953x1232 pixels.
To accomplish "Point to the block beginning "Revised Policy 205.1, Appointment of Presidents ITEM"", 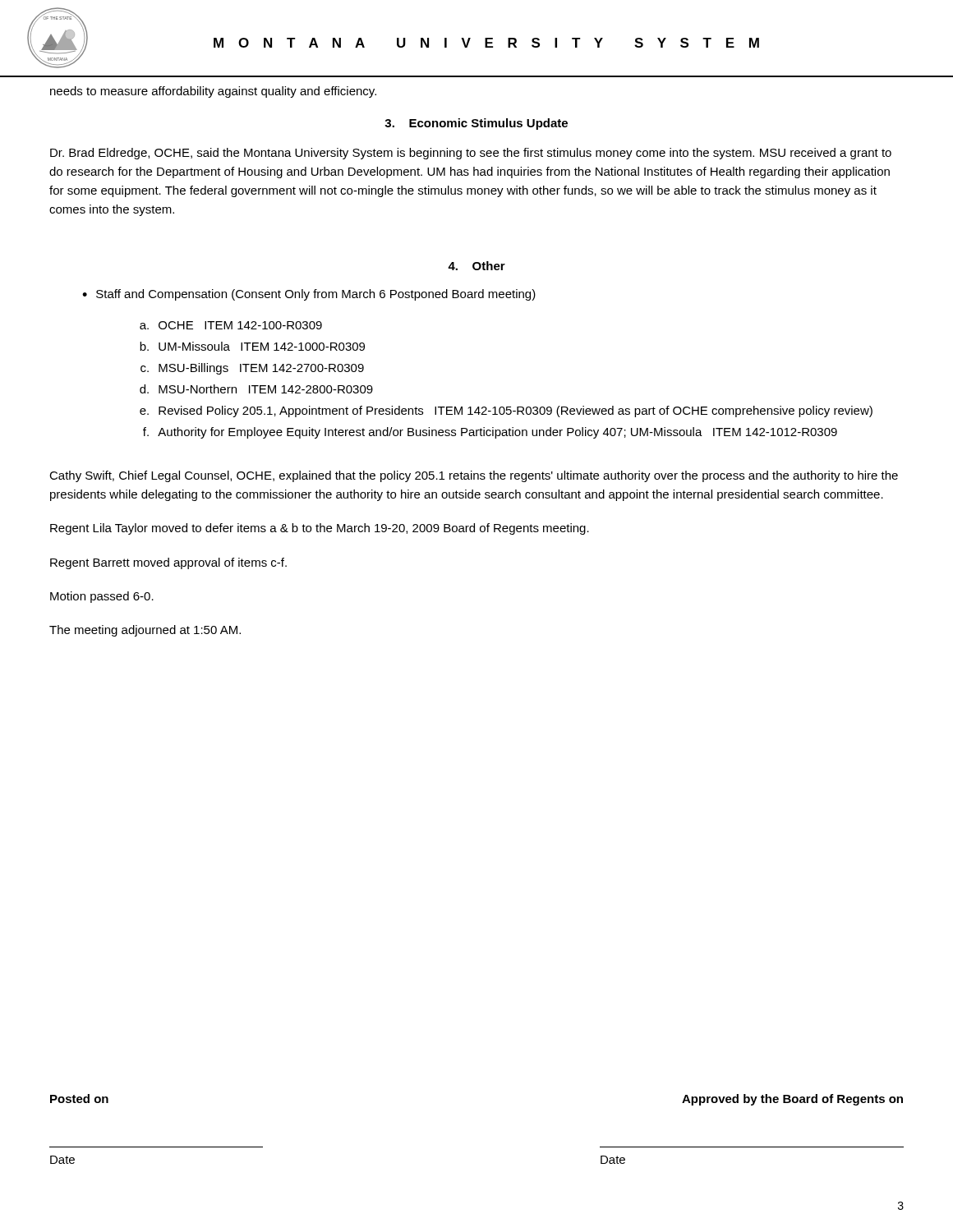I will (516, 410).
